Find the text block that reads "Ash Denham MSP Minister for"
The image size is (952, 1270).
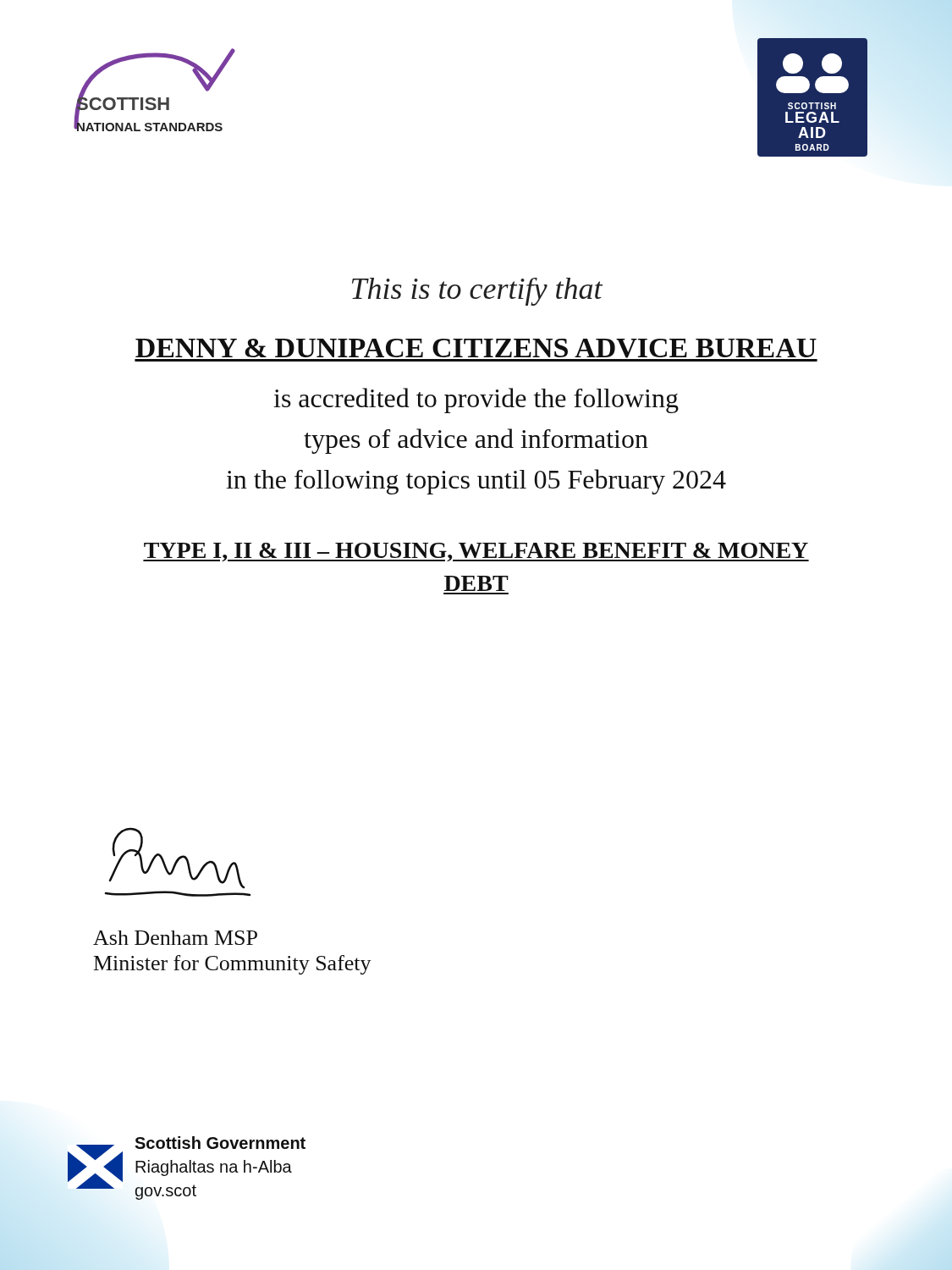tap(232, 951)
